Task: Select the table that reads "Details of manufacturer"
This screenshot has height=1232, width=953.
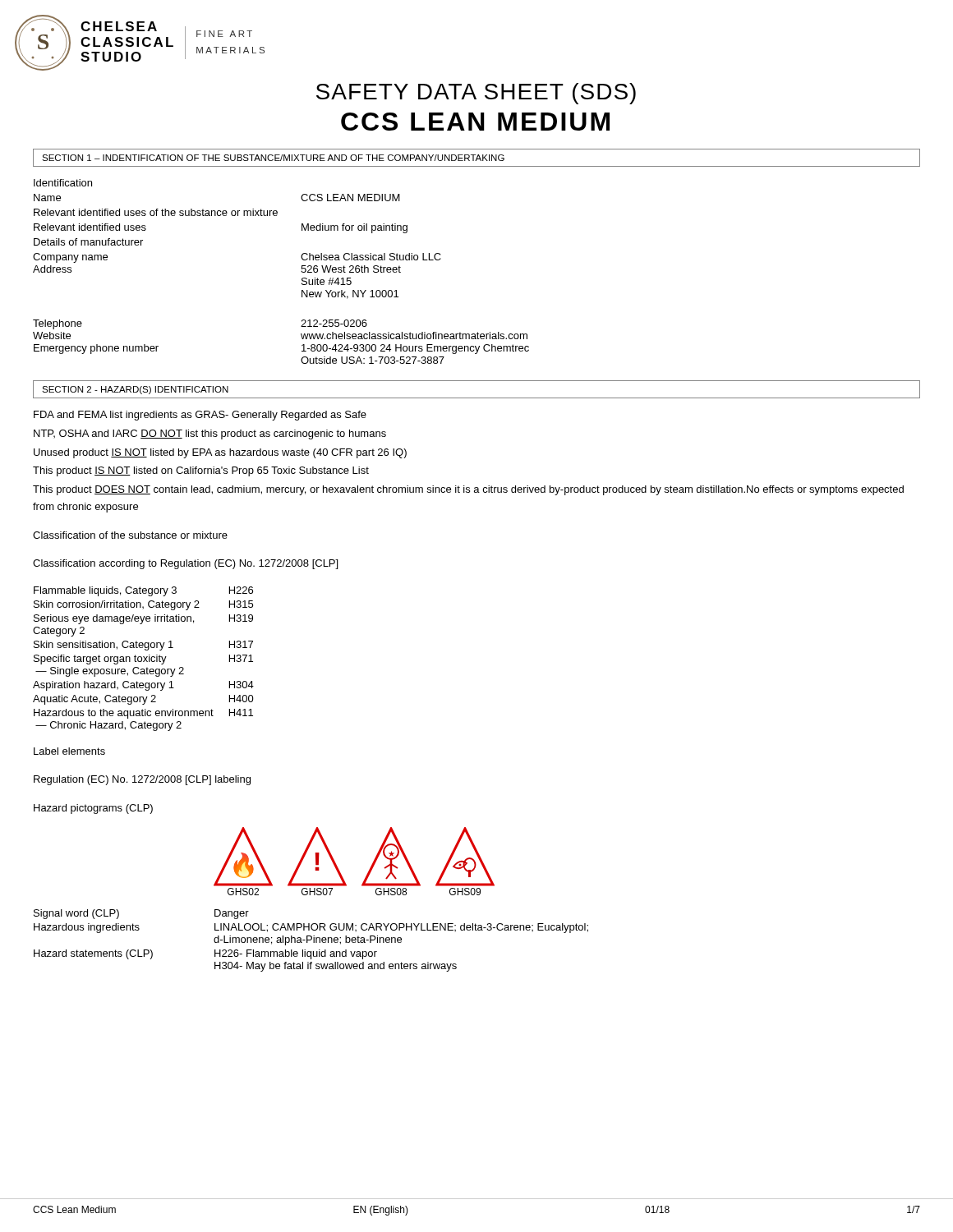Action: 476,271
